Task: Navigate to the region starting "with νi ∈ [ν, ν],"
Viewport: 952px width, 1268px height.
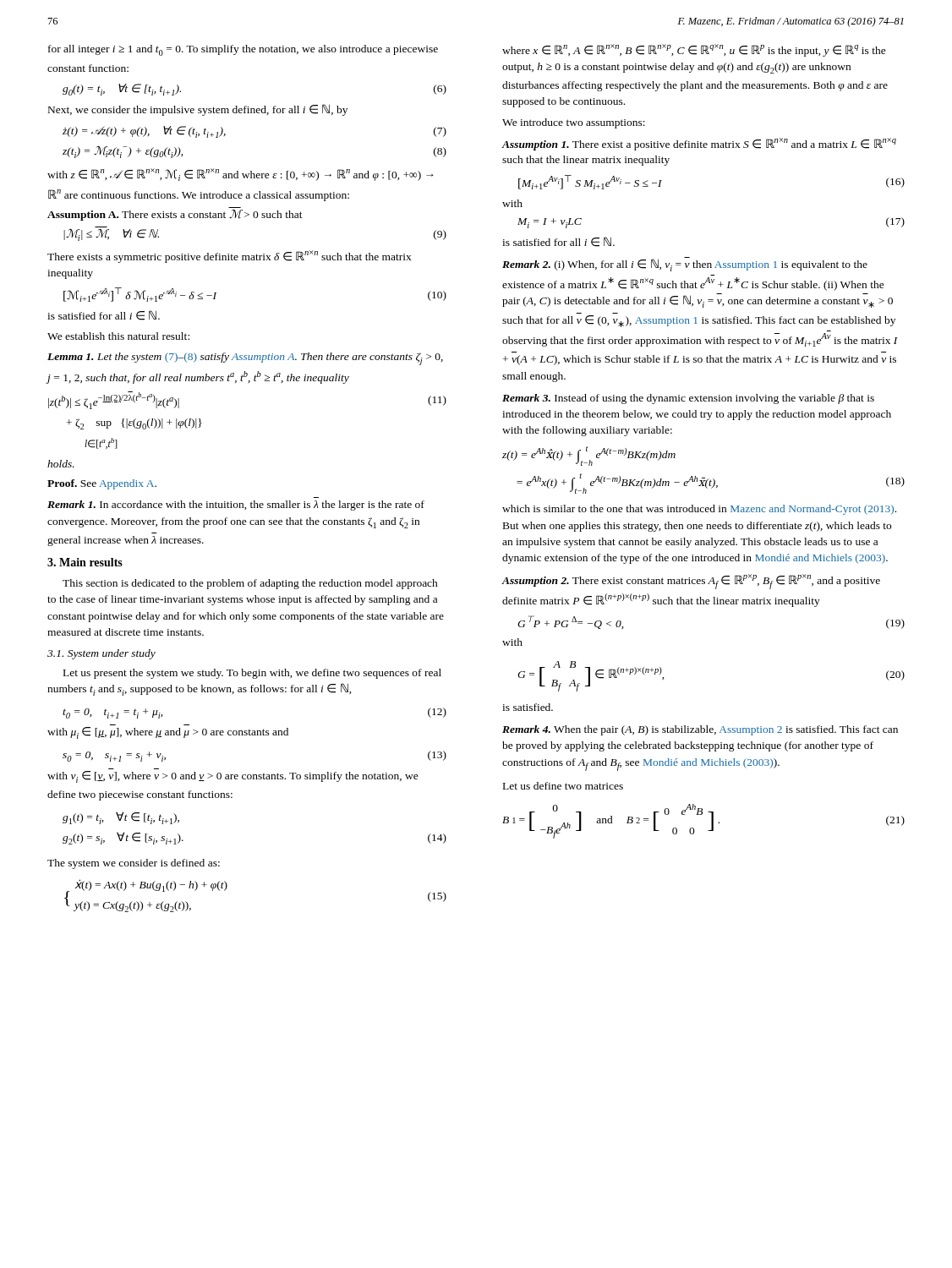Action: (233, 785)
